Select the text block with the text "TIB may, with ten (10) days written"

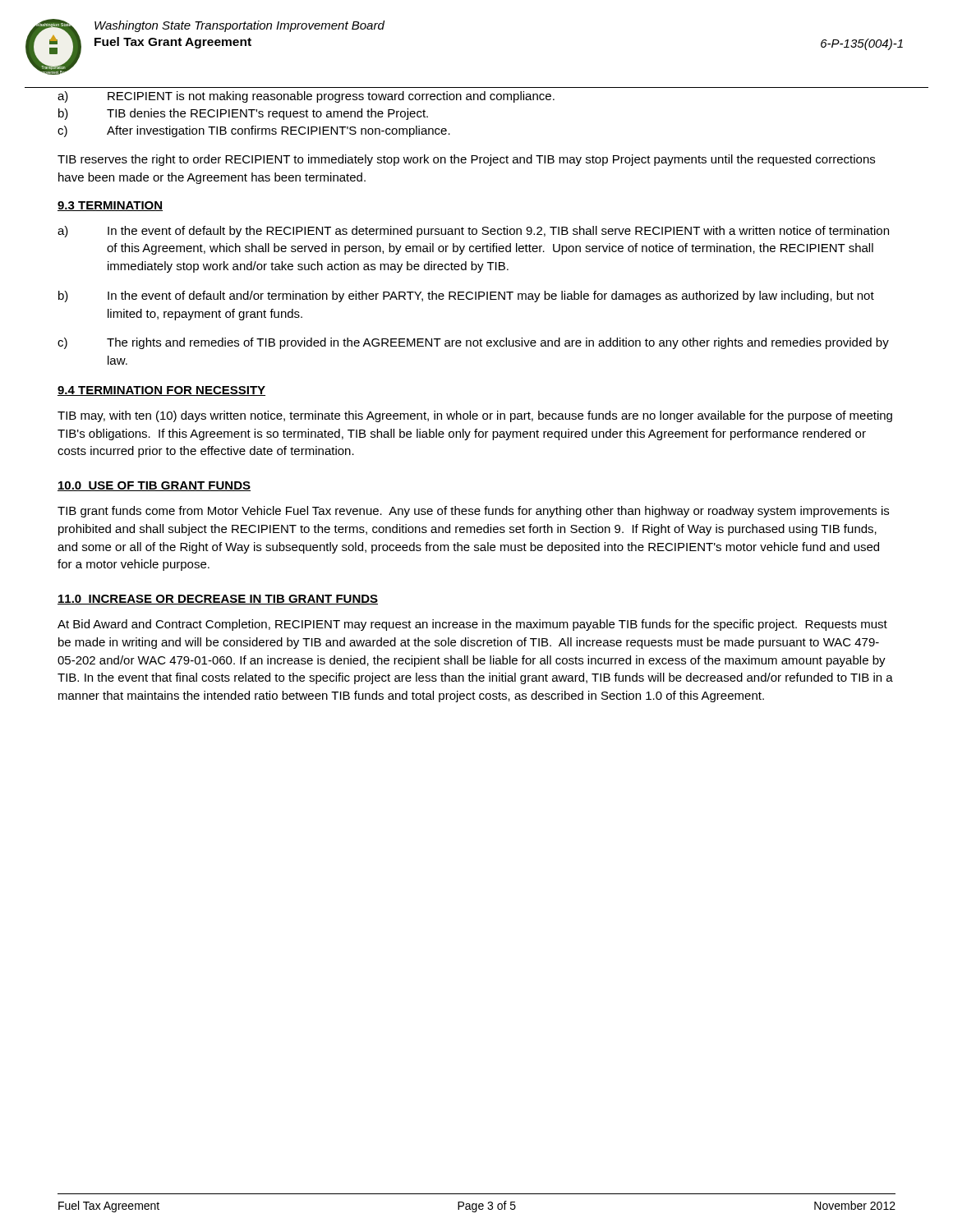475,433
